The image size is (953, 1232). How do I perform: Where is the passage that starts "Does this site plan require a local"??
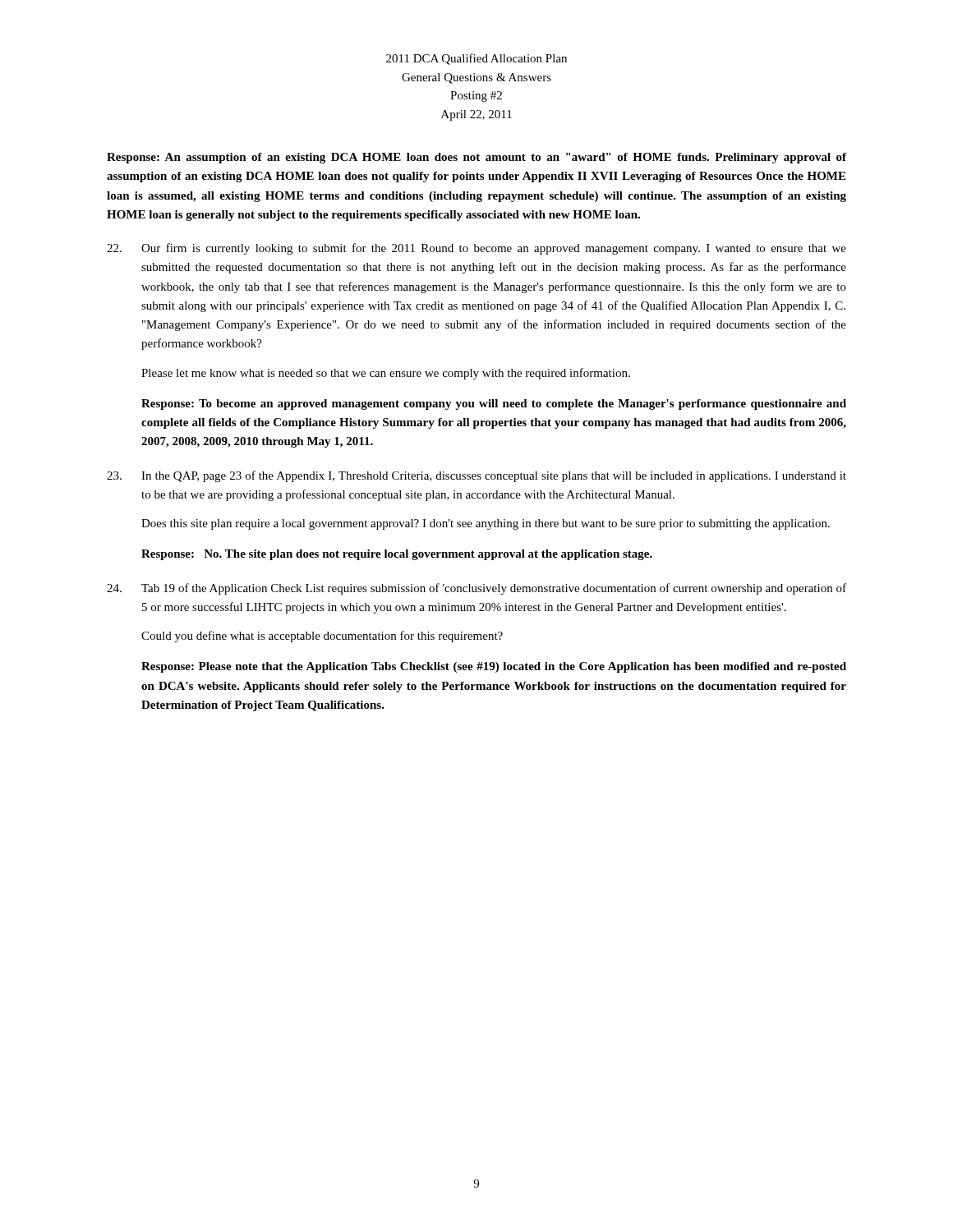[486, 523]
